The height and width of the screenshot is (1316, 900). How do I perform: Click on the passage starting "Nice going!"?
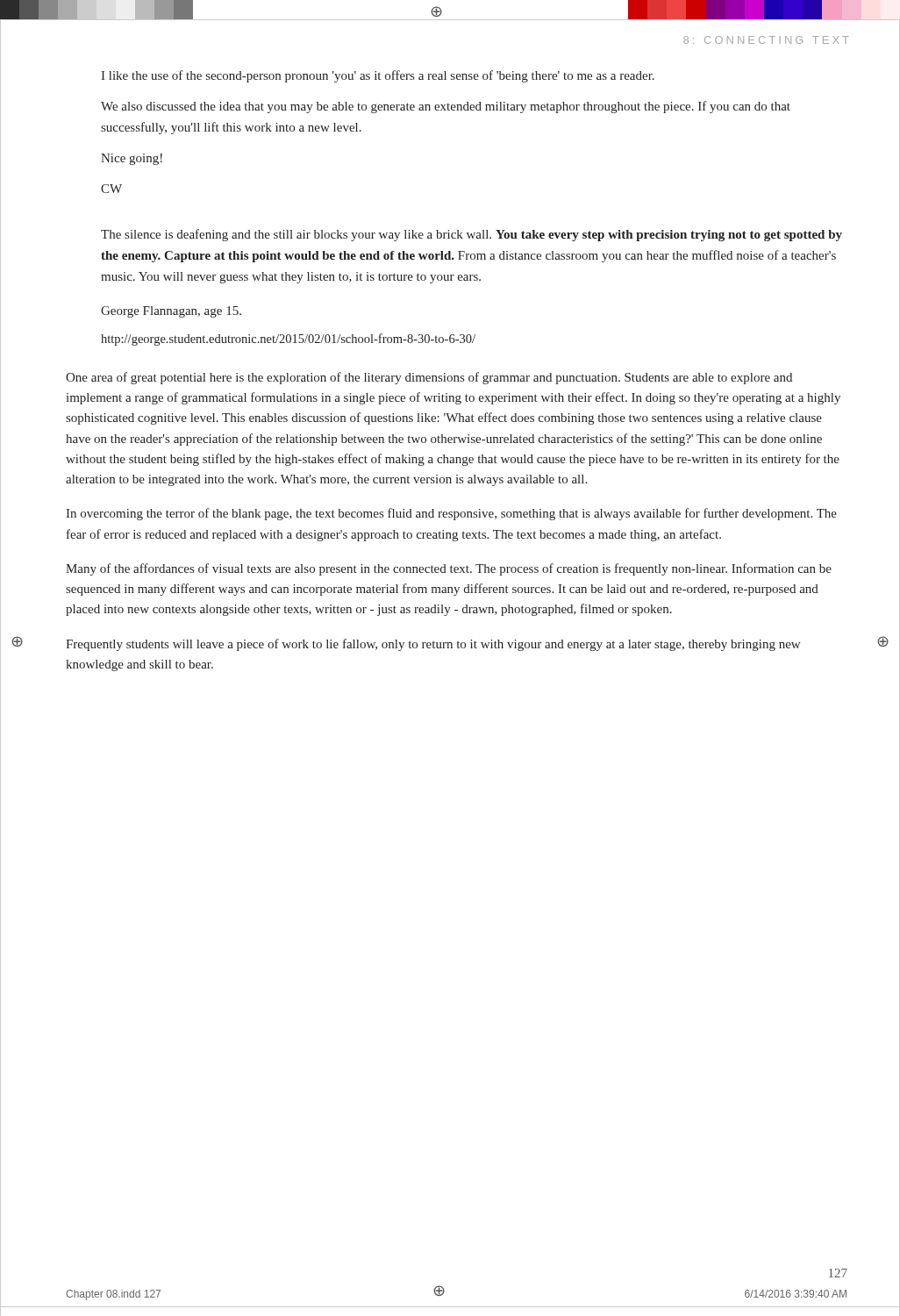pyautogui.click(x=132, y=158)
